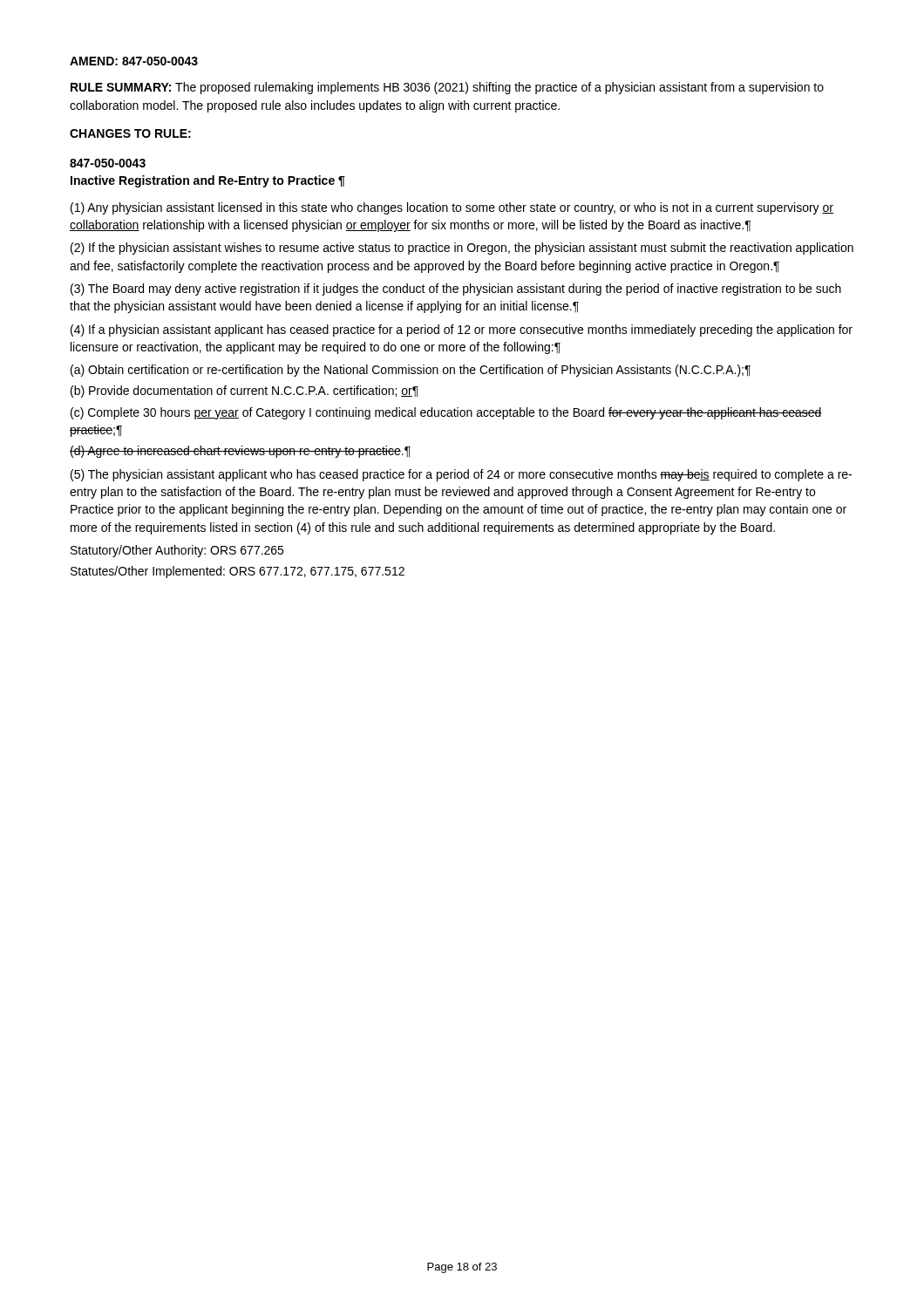Click on the text block with the text "(4) If a physician assistant applicant has"

click(462, 338)
